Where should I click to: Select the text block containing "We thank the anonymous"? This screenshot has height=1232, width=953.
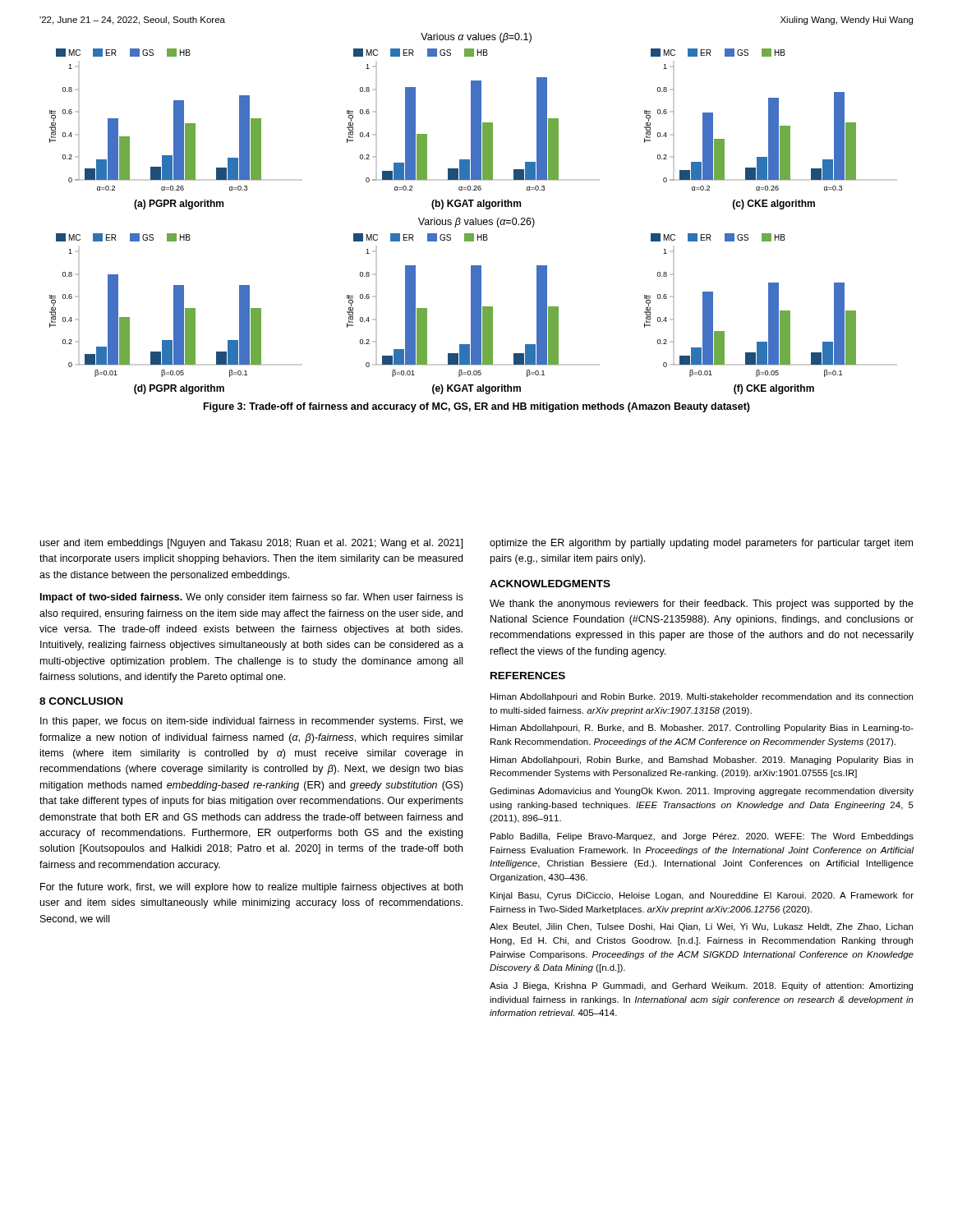(x=702, y=627)
